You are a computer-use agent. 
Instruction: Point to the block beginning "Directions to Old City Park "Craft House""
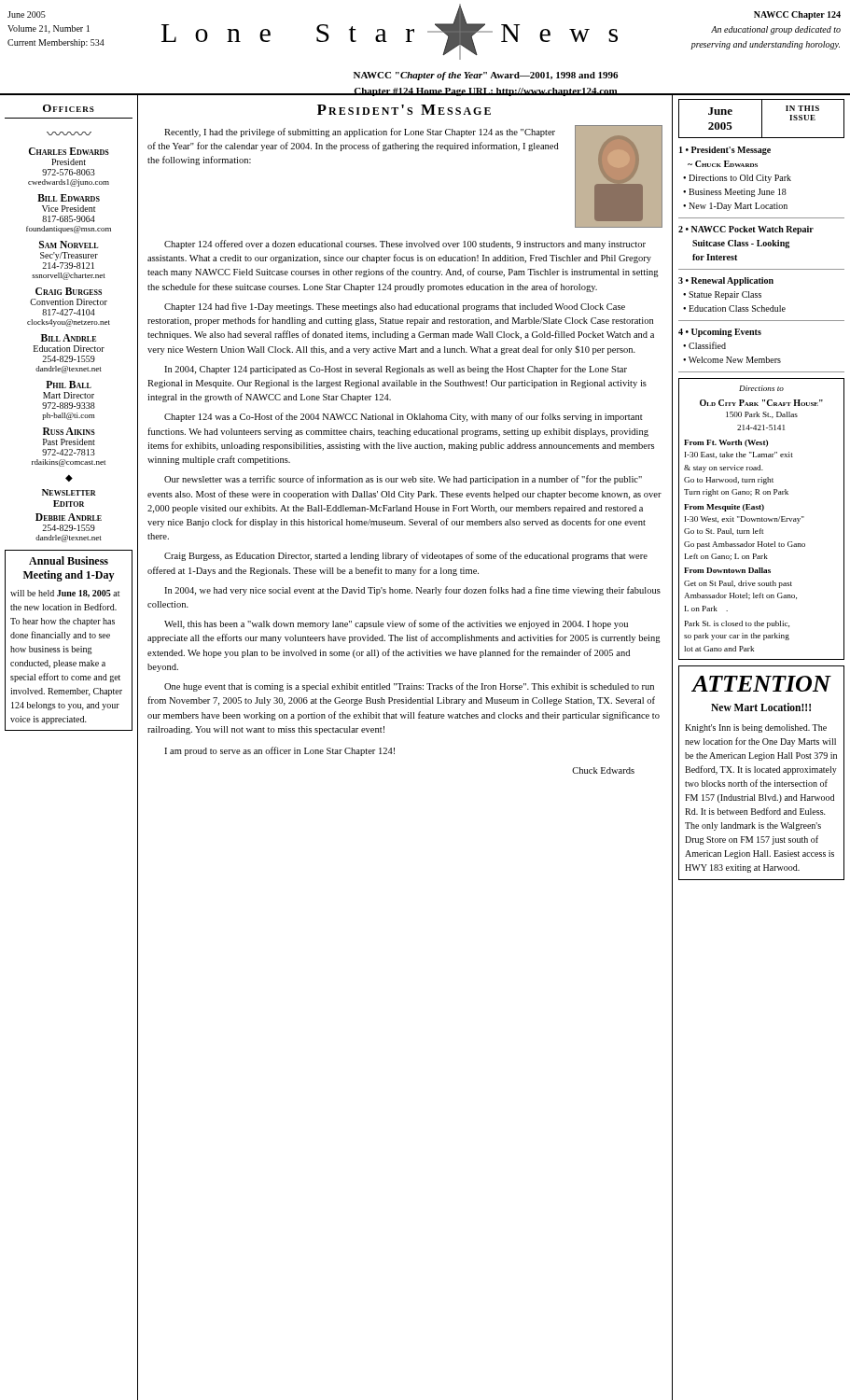pos(761,519)
